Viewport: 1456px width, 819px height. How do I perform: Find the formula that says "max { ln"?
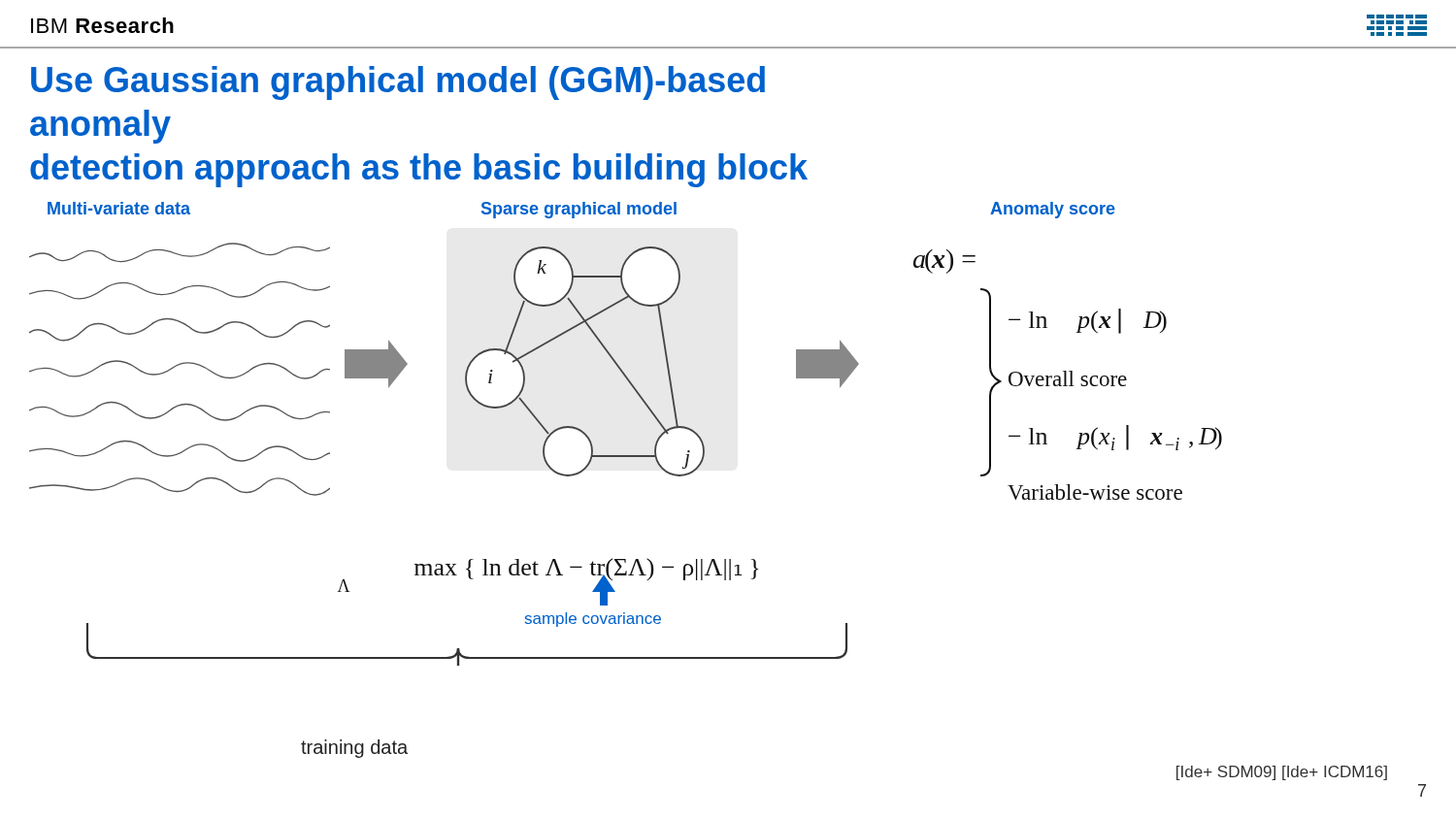pyautogui.click(x=587, y=573)
